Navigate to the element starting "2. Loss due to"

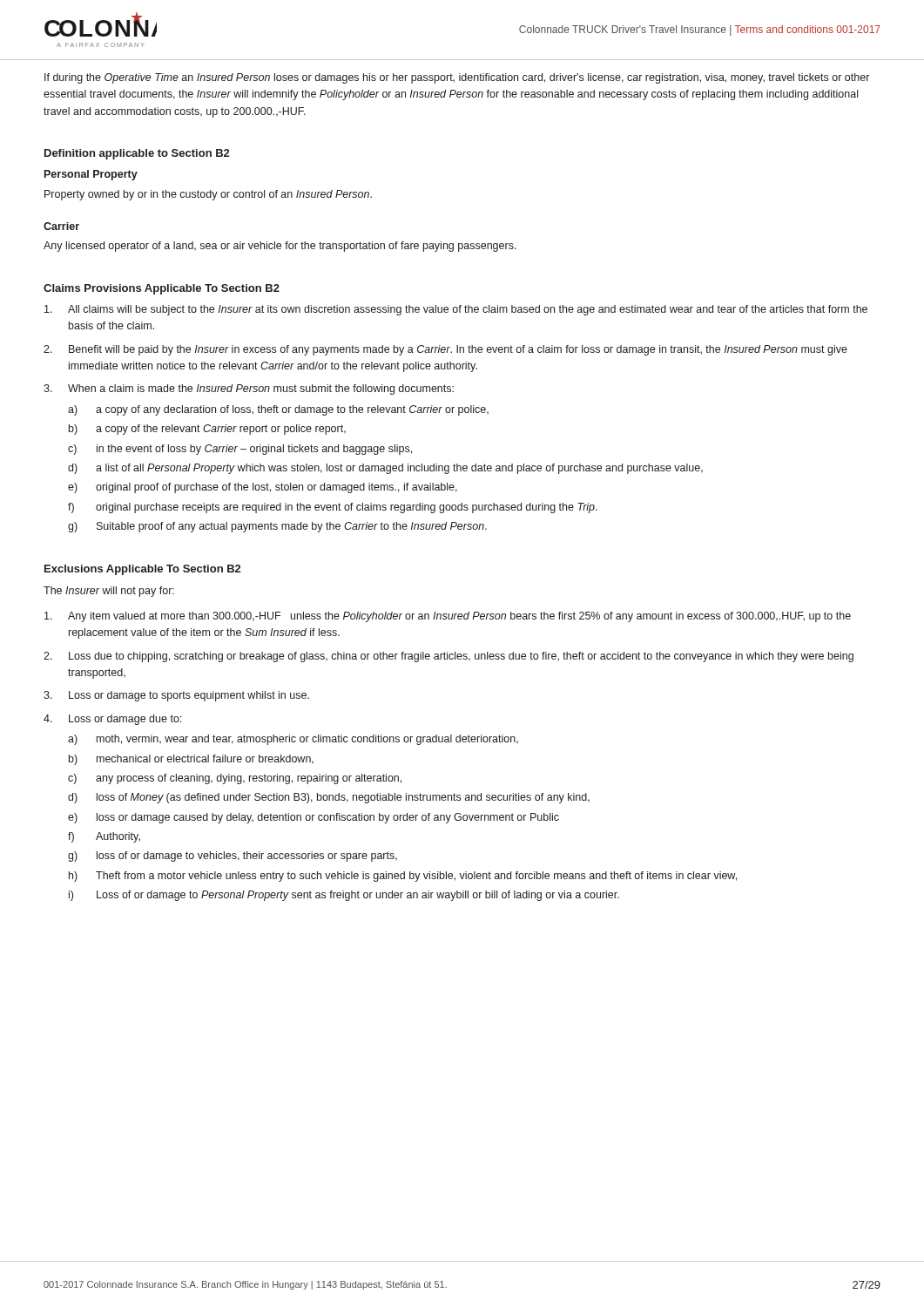462,665
